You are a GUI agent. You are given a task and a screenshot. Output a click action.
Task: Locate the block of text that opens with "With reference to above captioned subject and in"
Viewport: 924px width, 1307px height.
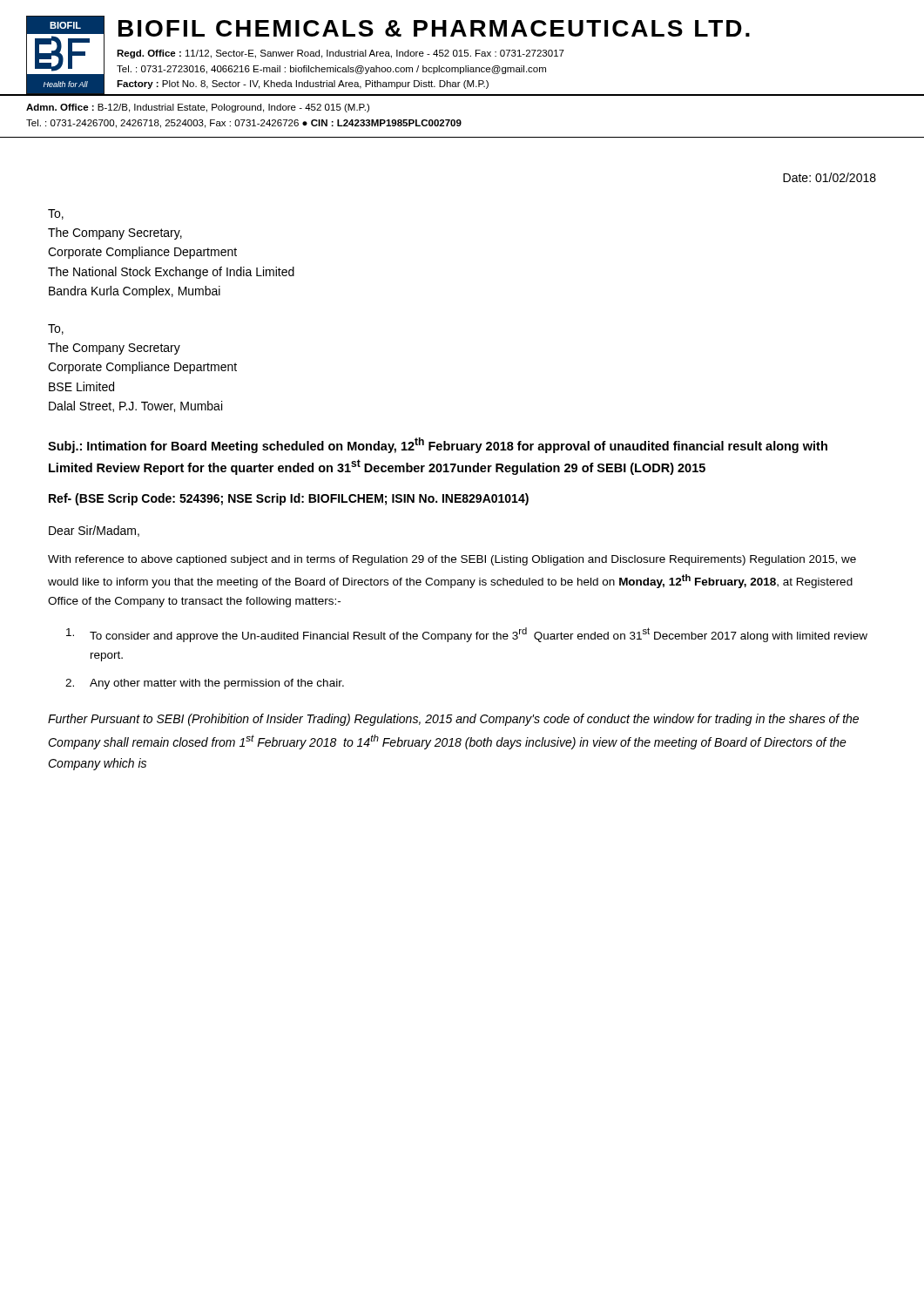(452, 580)
